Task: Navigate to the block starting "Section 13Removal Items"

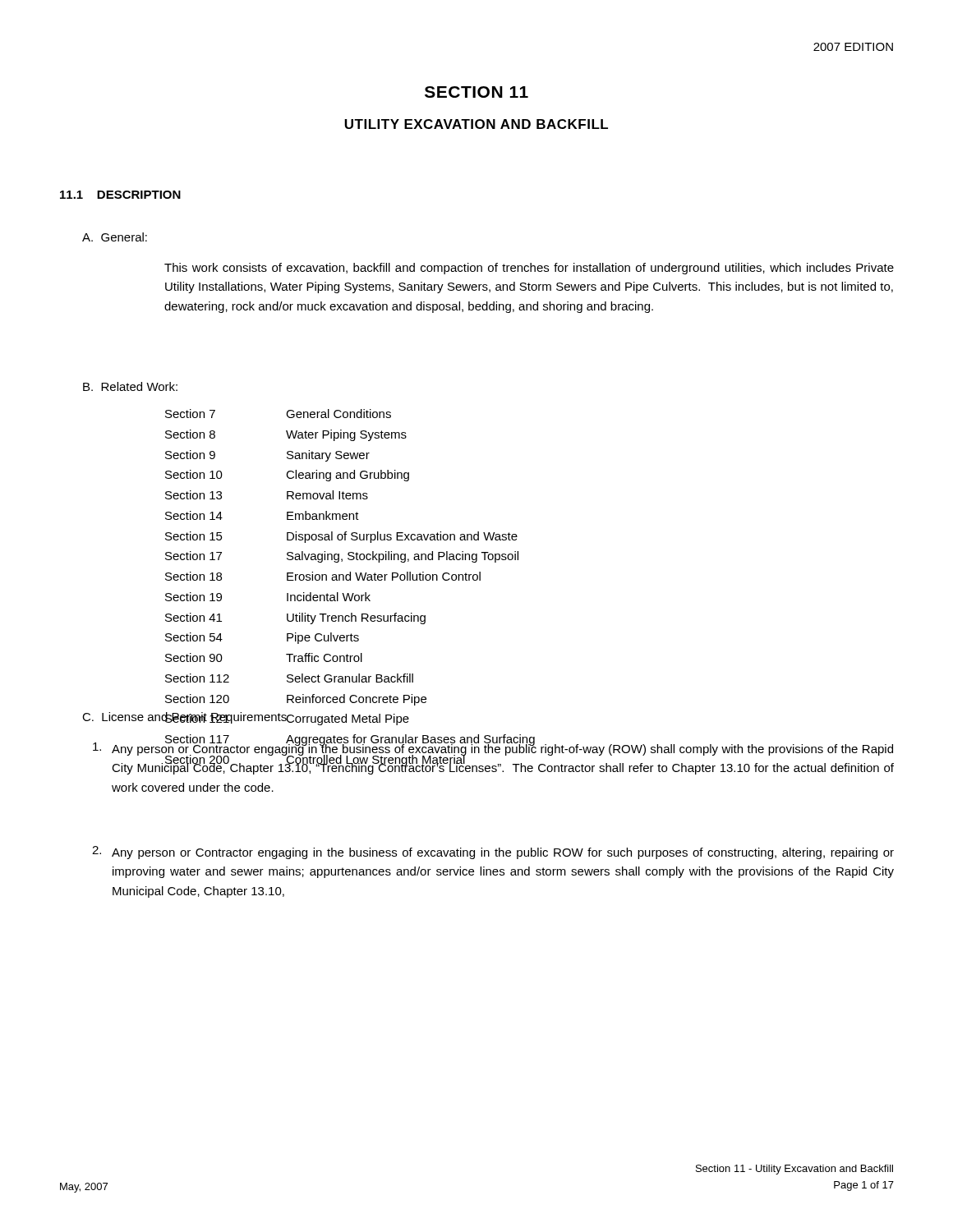Action: (194, 494)
